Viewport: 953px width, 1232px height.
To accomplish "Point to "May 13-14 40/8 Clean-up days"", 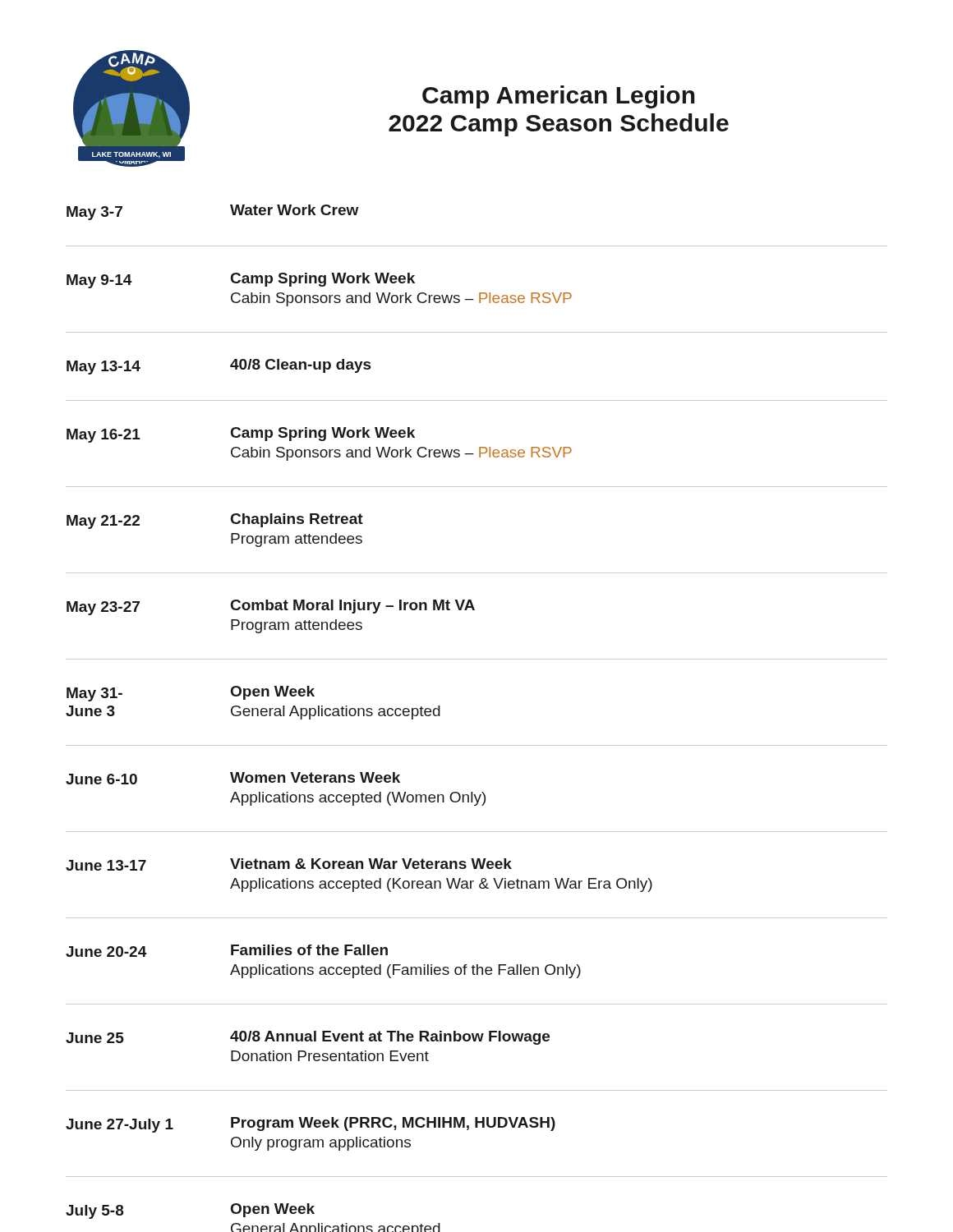I will pos(110,368).
